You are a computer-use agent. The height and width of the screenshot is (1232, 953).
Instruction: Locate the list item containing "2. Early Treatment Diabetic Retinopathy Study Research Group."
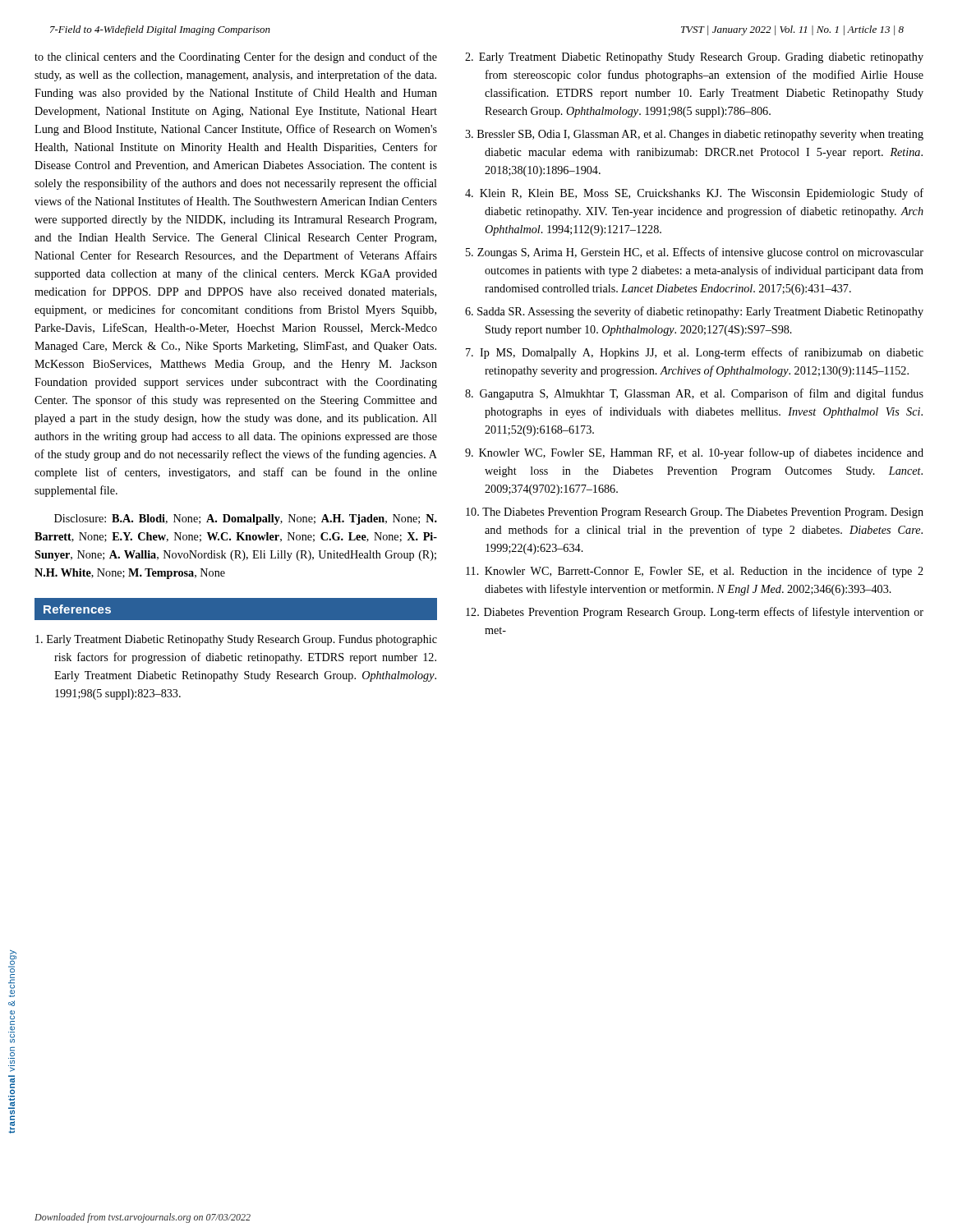click(x=694, y=84)
